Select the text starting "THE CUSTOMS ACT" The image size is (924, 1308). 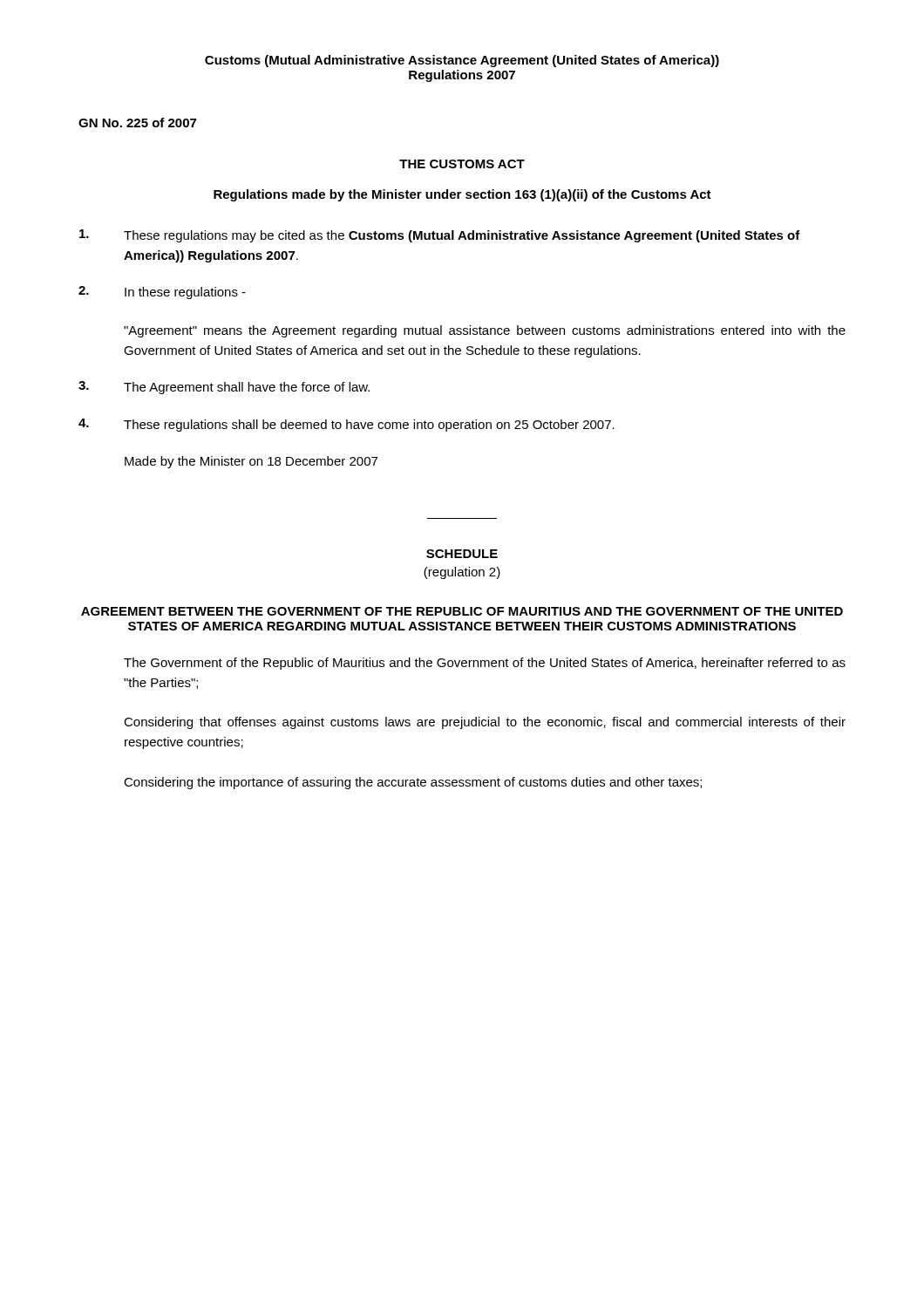pos(462,164)
